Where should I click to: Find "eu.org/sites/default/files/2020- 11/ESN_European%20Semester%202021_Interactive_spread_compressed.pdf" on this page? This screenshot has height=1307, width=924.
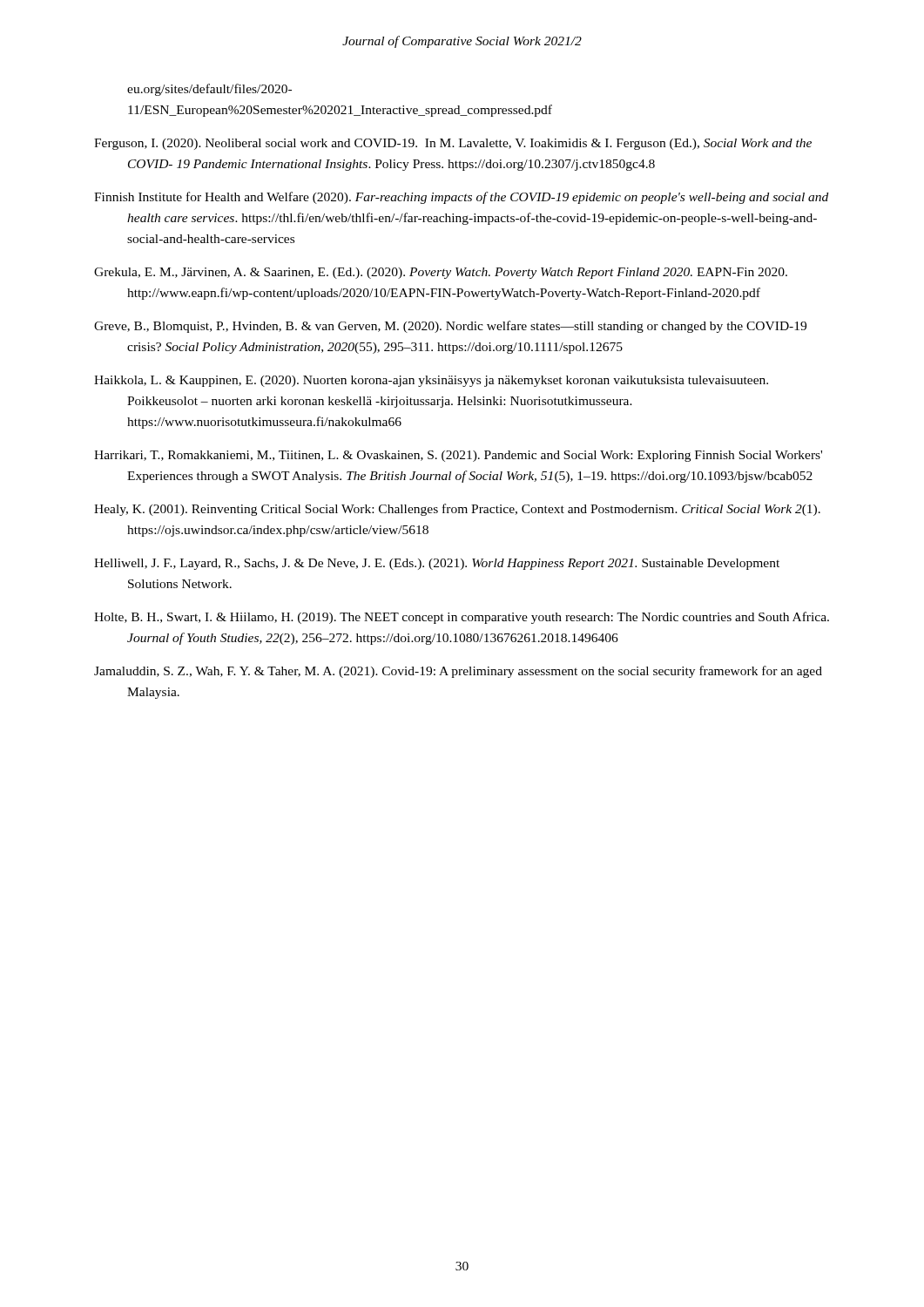tap(340, 99)
